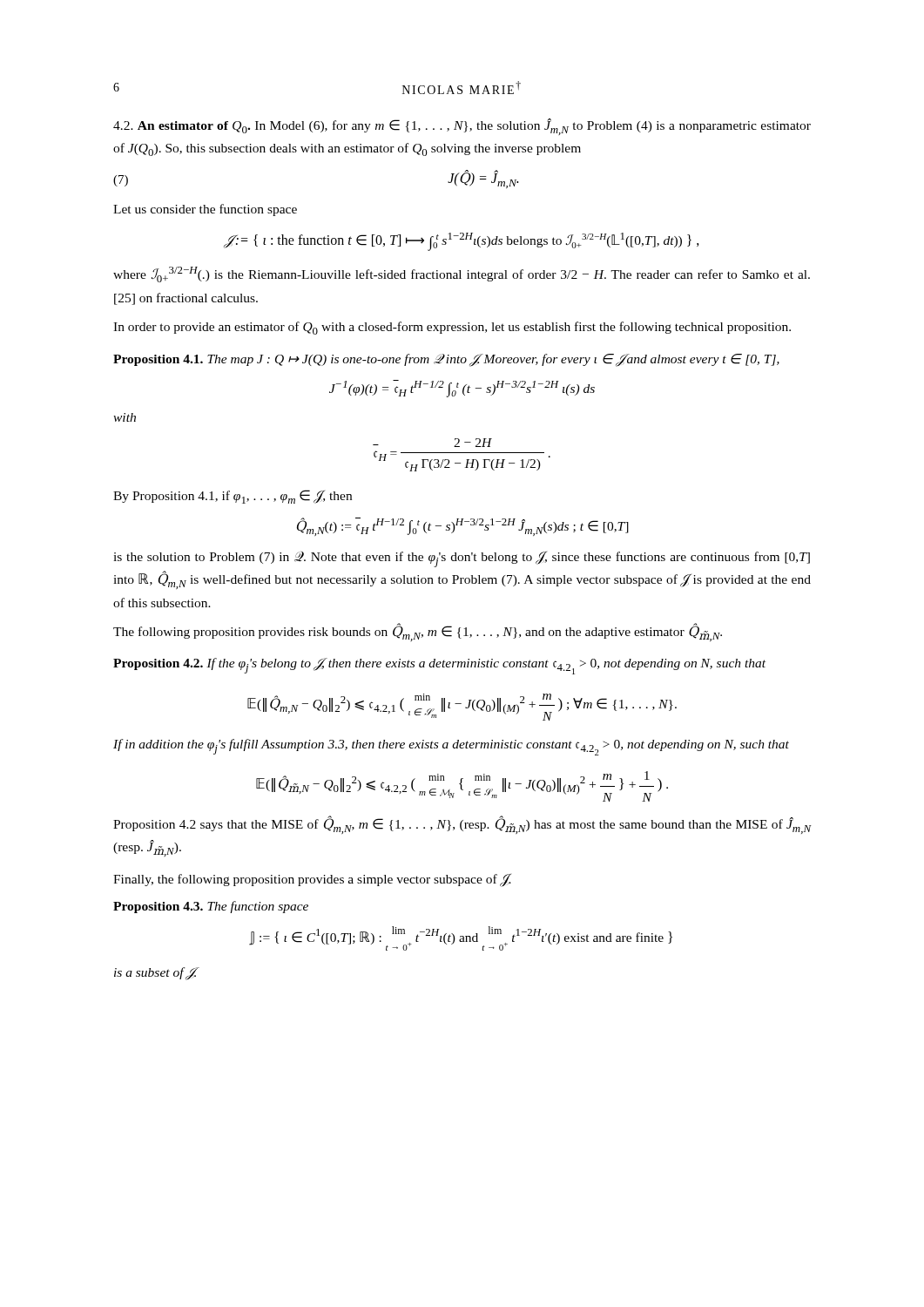Select the element starting "Finally, the following proposition provides a simple vector"
Screen dimensions: 1307x924
pyautogui.click(x=312, y=879)
